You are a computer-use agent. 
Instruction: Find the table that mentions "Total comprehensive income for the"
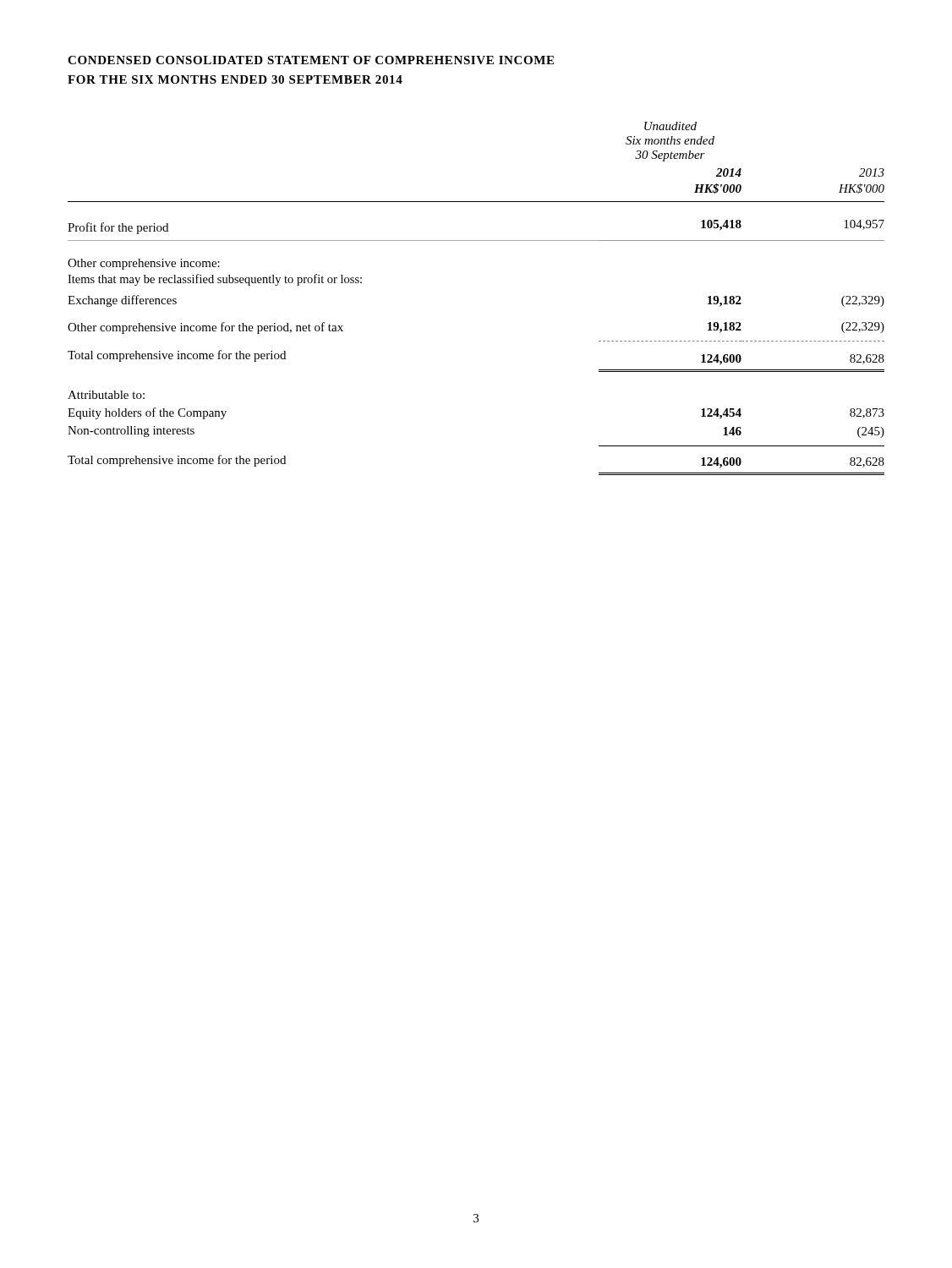(476, 297)
